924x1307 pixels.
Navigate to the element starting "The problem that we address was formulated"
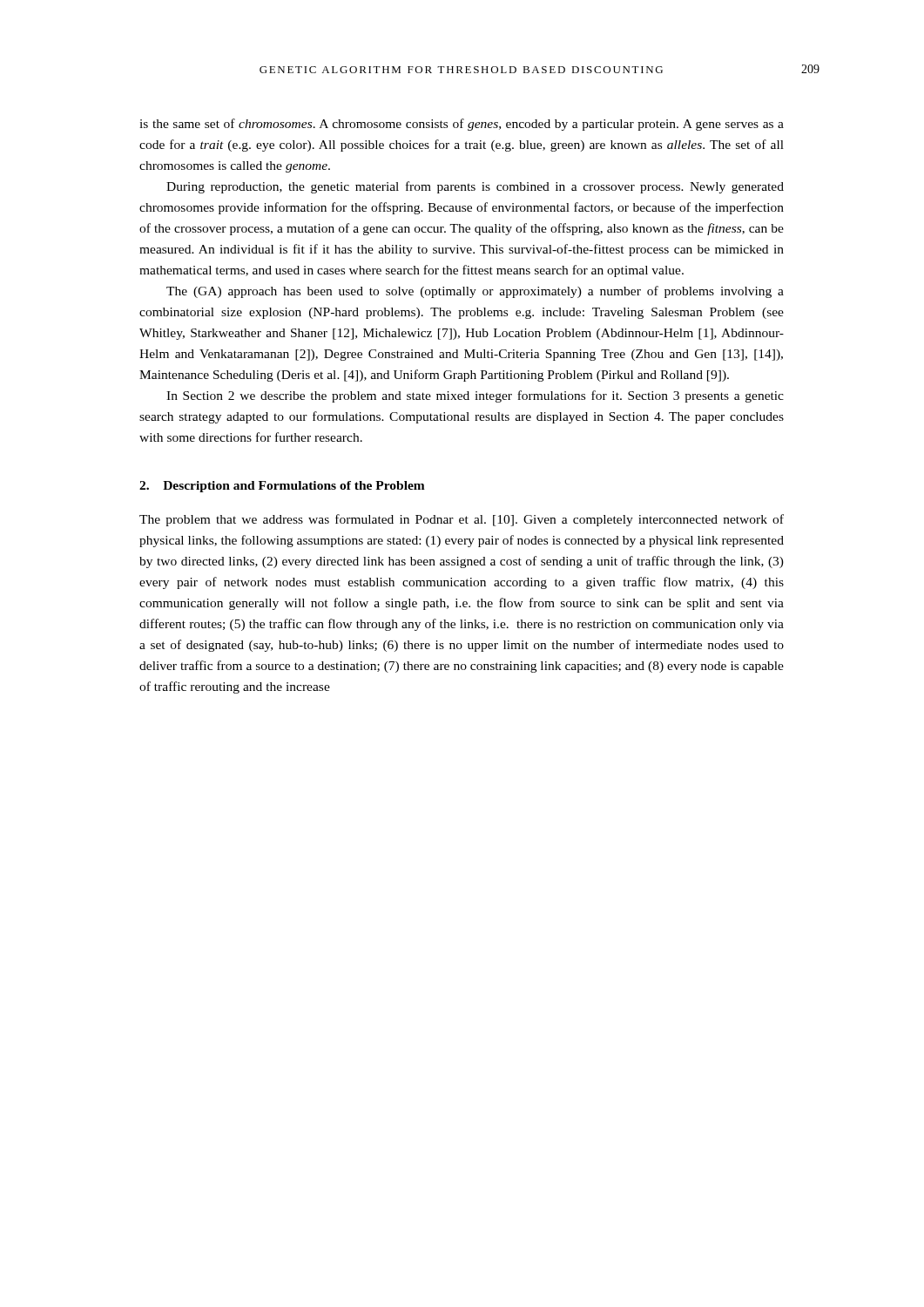(462, 603)
